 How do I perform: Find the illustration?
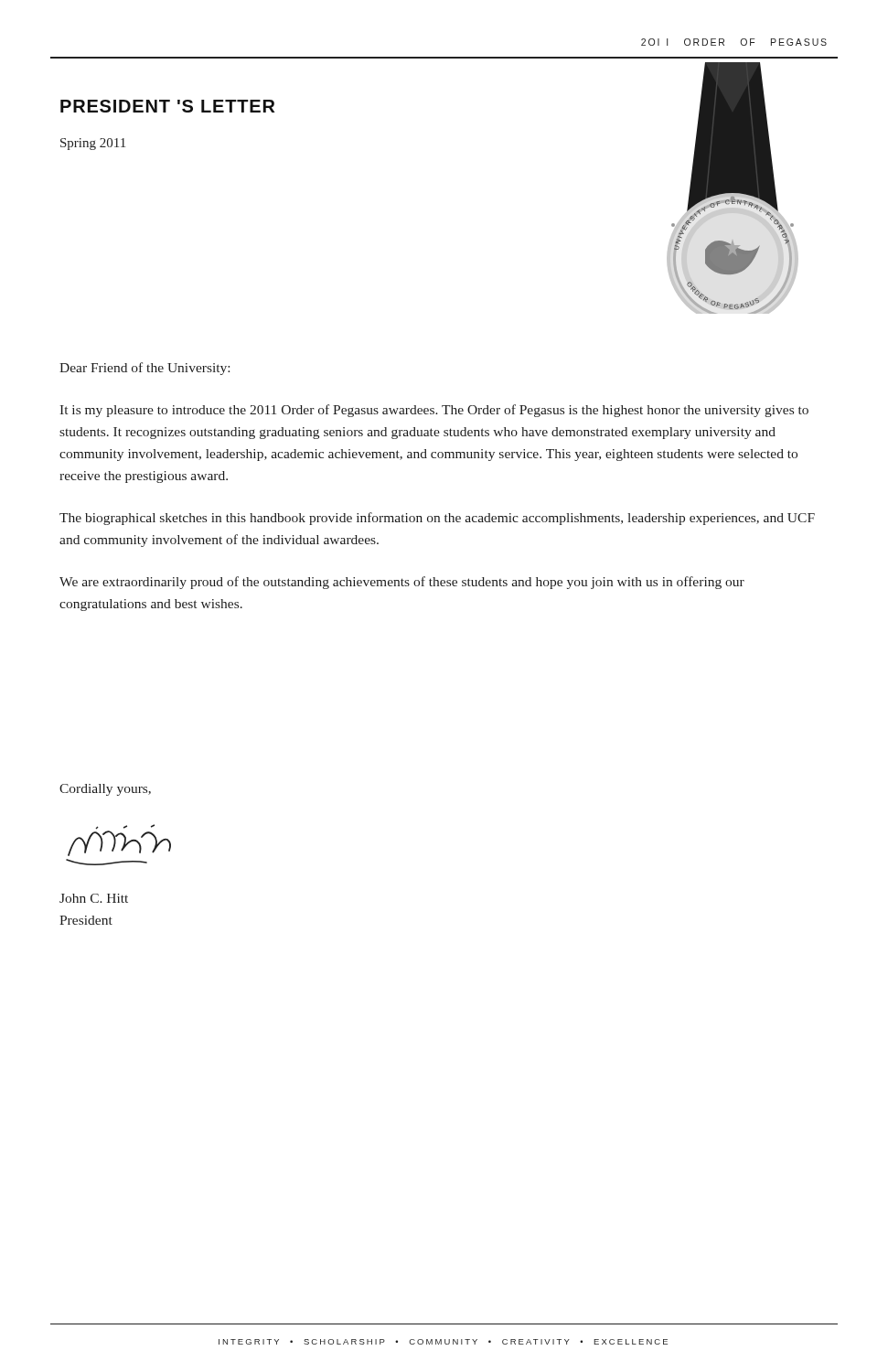coord(142,842)
